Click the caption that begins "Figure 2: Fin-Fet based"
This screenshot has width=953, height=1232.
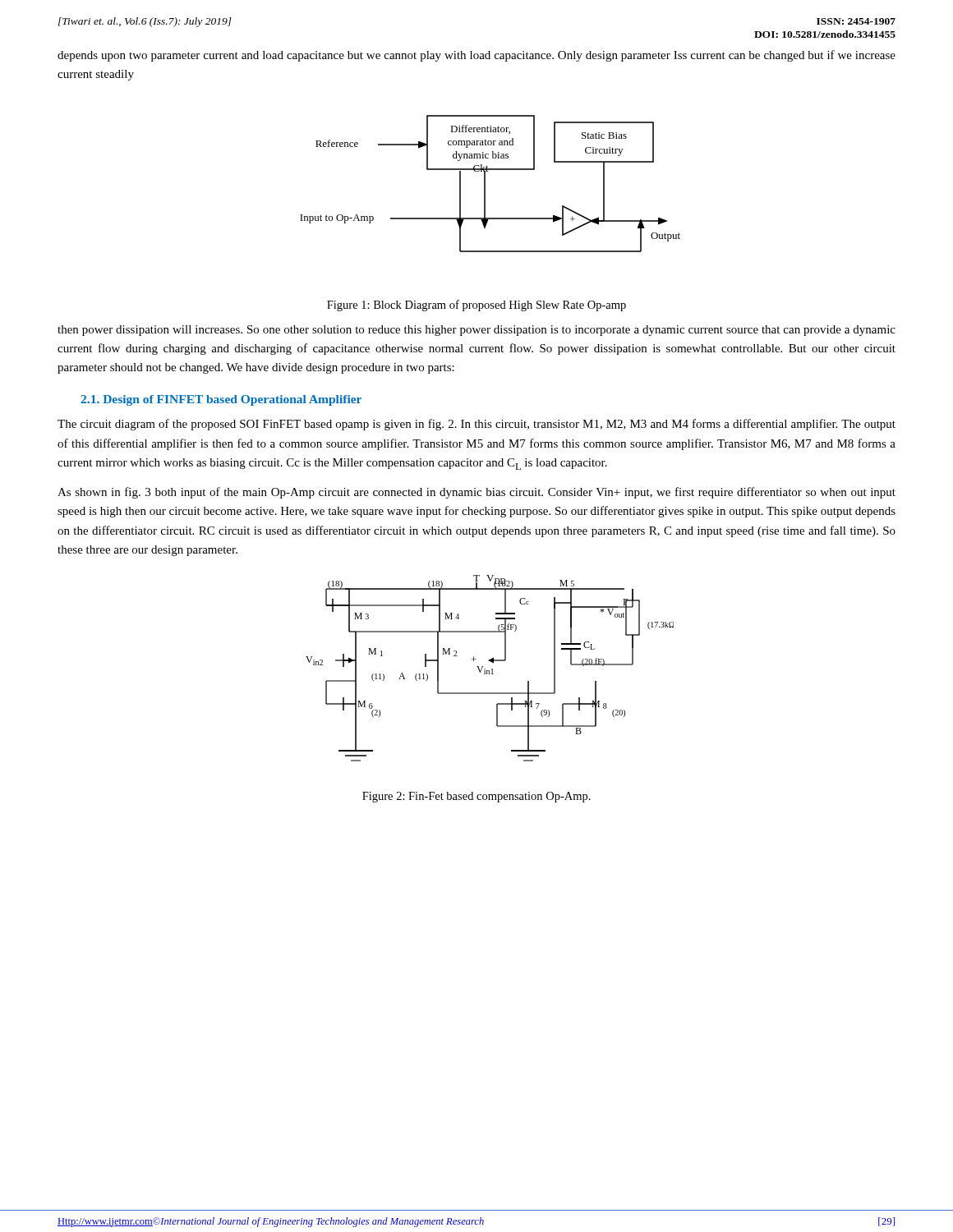[476, 796]
